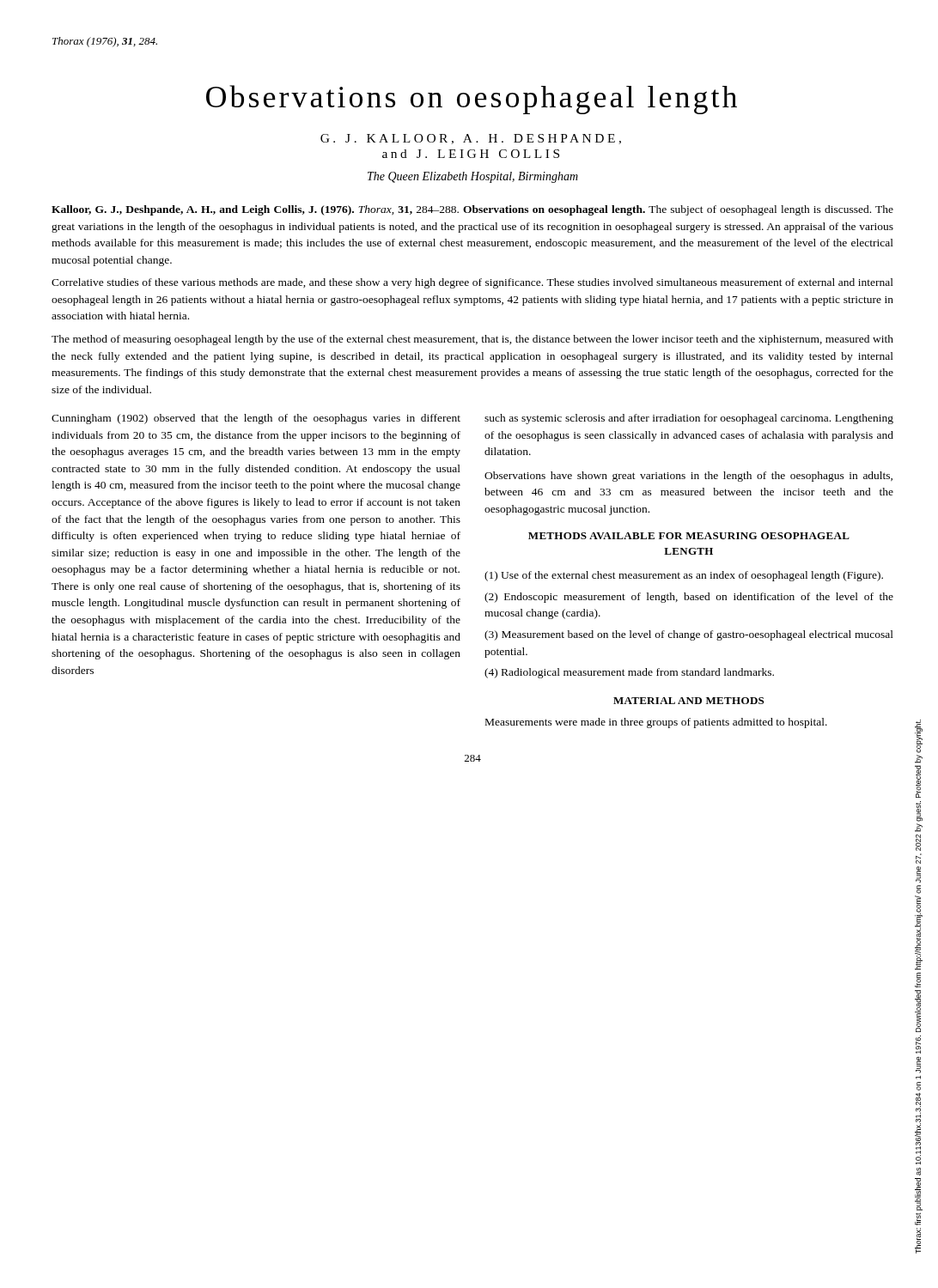Find the element starting "(4) Radiological measurement made from standard landmarks."
The width and height of the screenshot is (938, 1288).
(x=630, y=672)
